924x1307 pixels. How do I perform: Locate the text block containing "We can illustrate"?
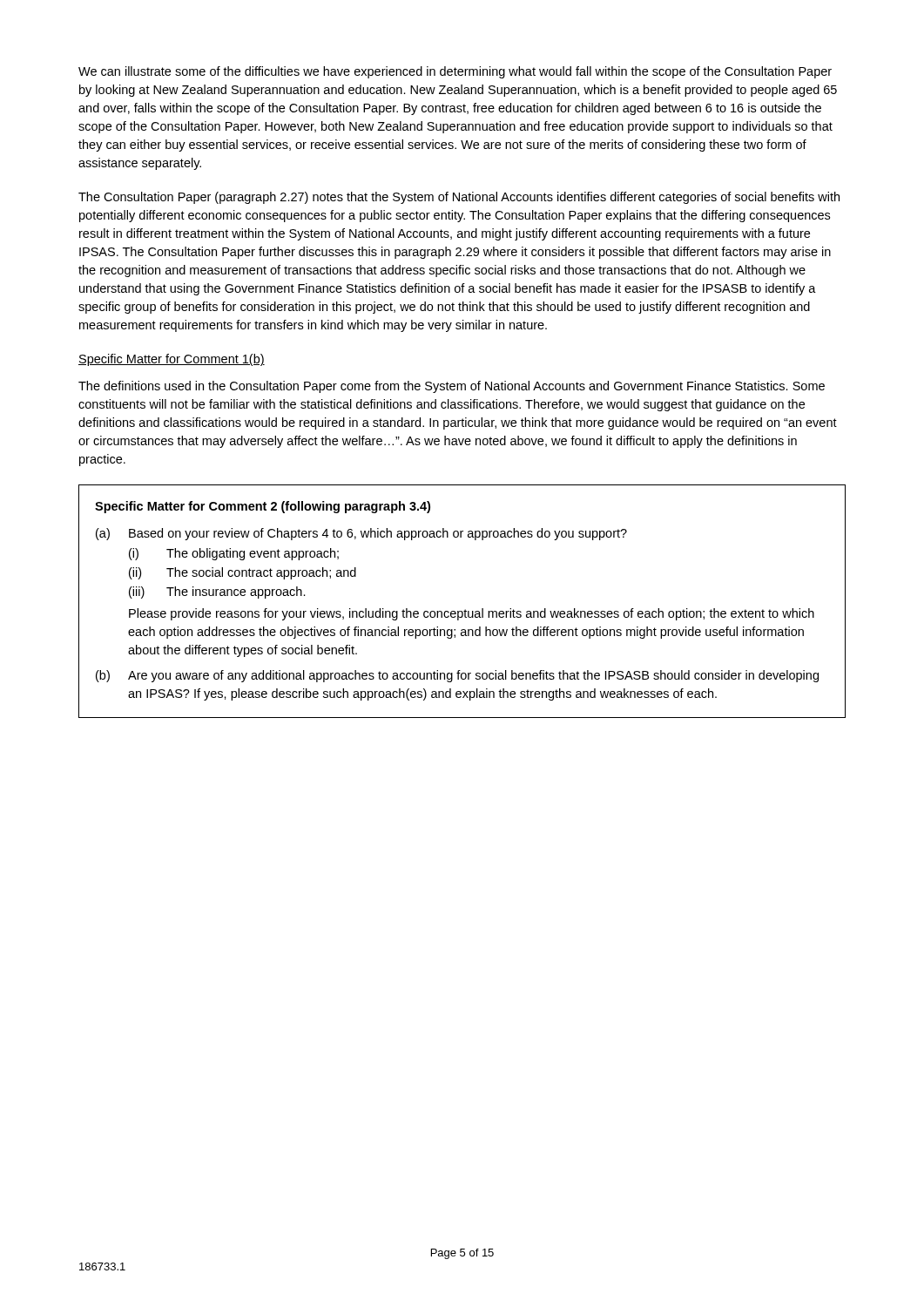click(x=458, y=117)
